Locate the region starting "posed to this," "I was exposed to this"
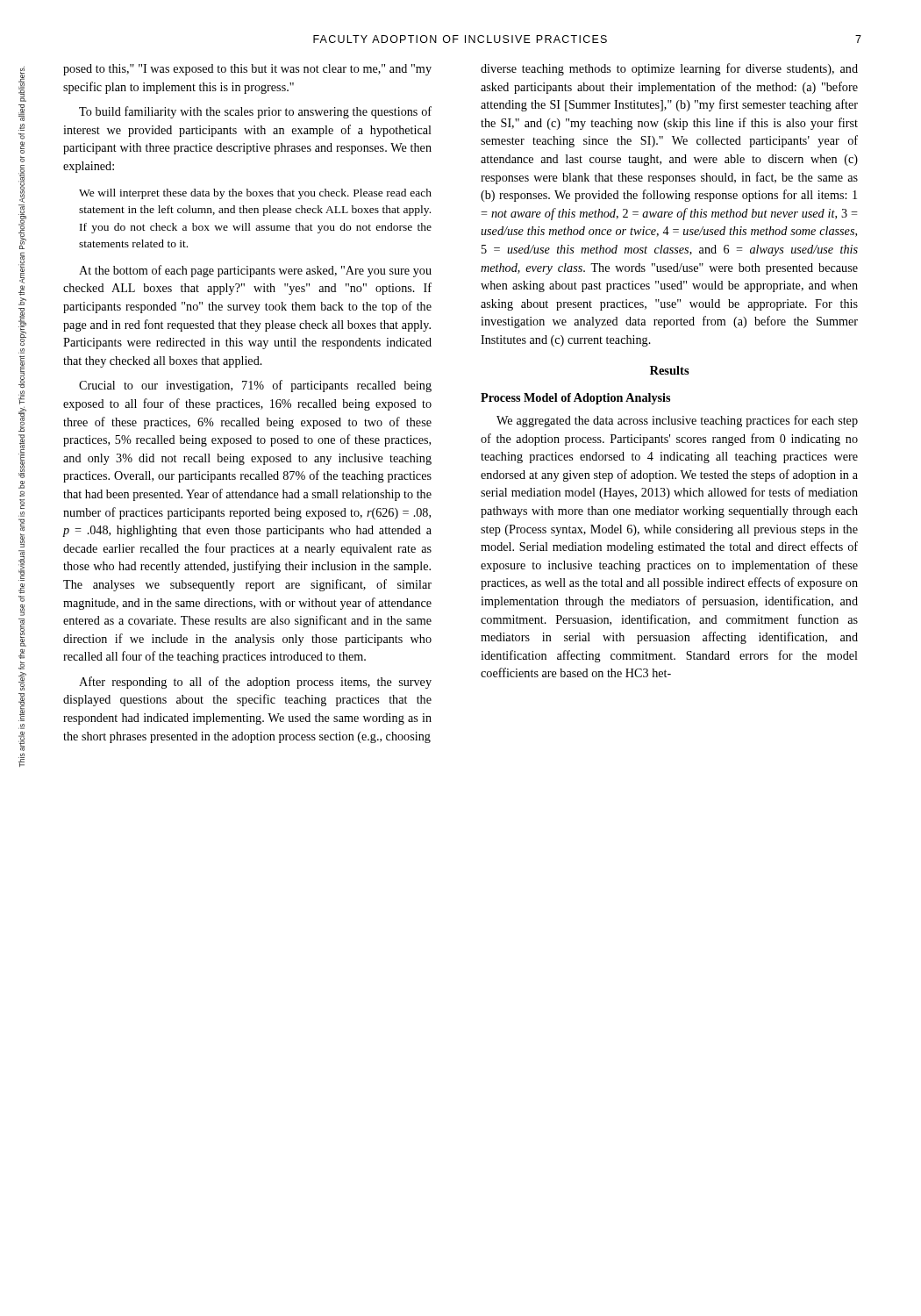Viewport: 921px width, 1316px height. (247, 117)
